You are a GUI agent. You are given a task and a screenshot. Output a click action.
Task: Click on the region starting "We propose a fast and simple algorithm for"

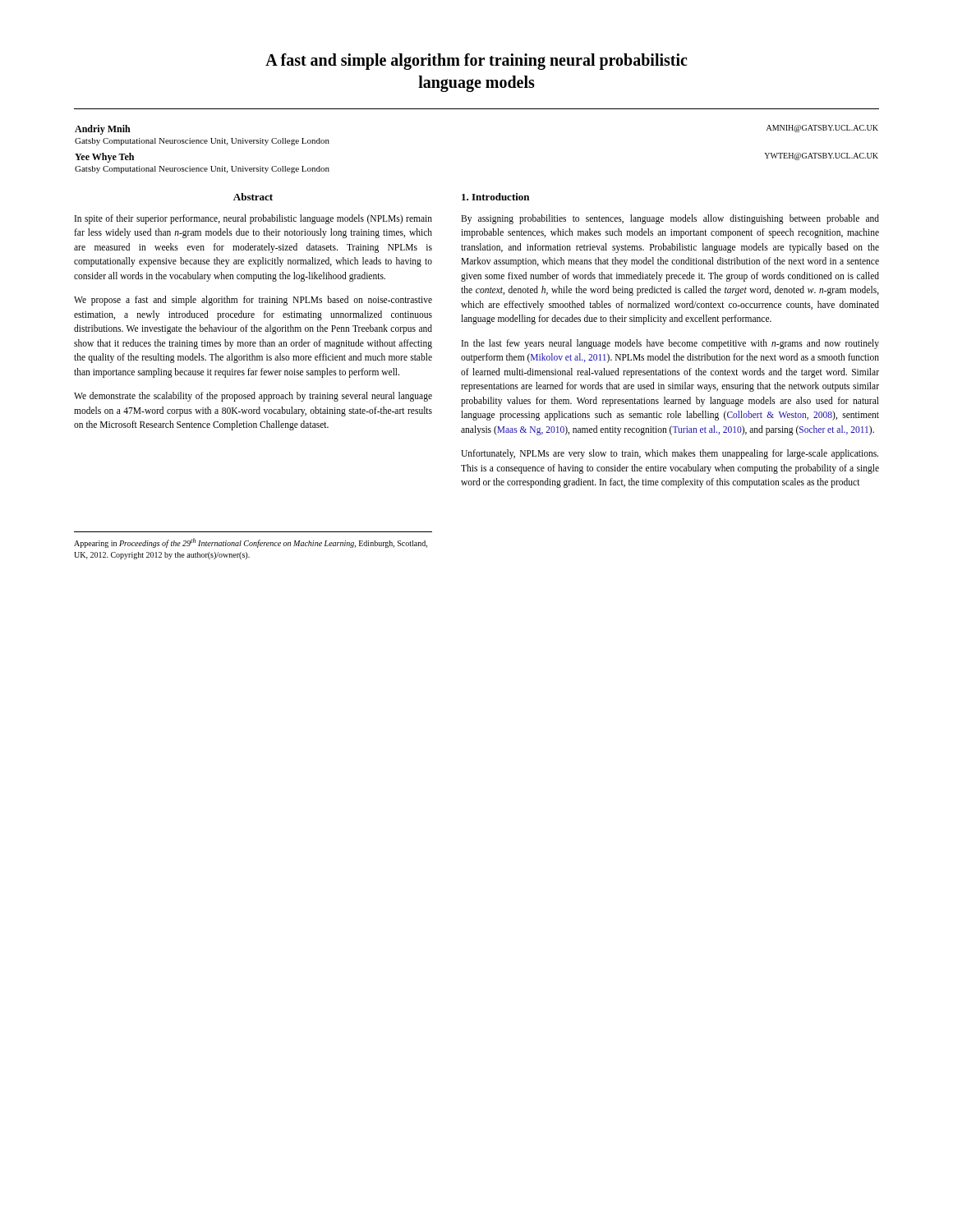coord(253,336)
